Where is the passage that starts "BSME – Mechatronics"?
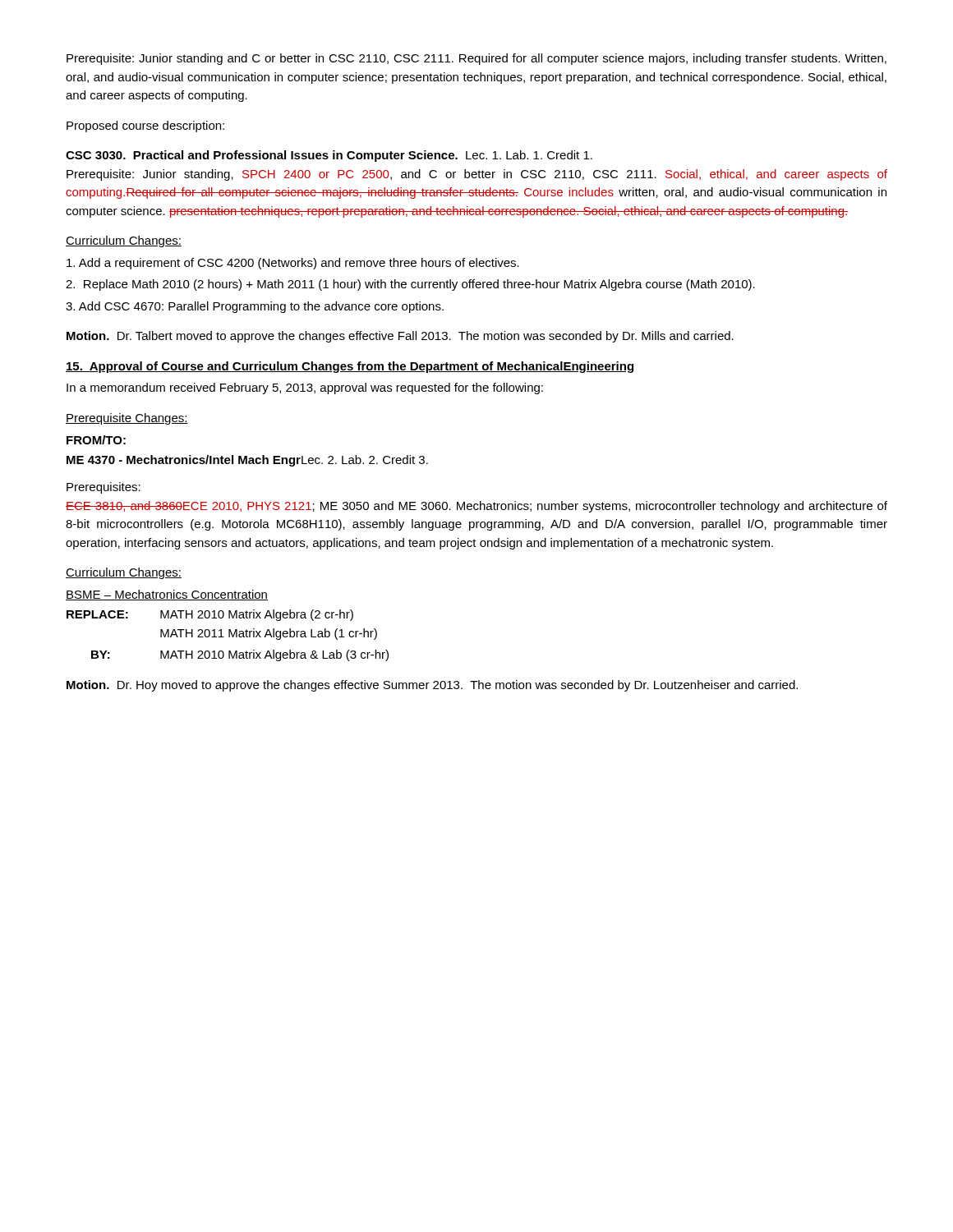Image resolution: width=953 pixels, height=1232 pixels. coord(167,594)
